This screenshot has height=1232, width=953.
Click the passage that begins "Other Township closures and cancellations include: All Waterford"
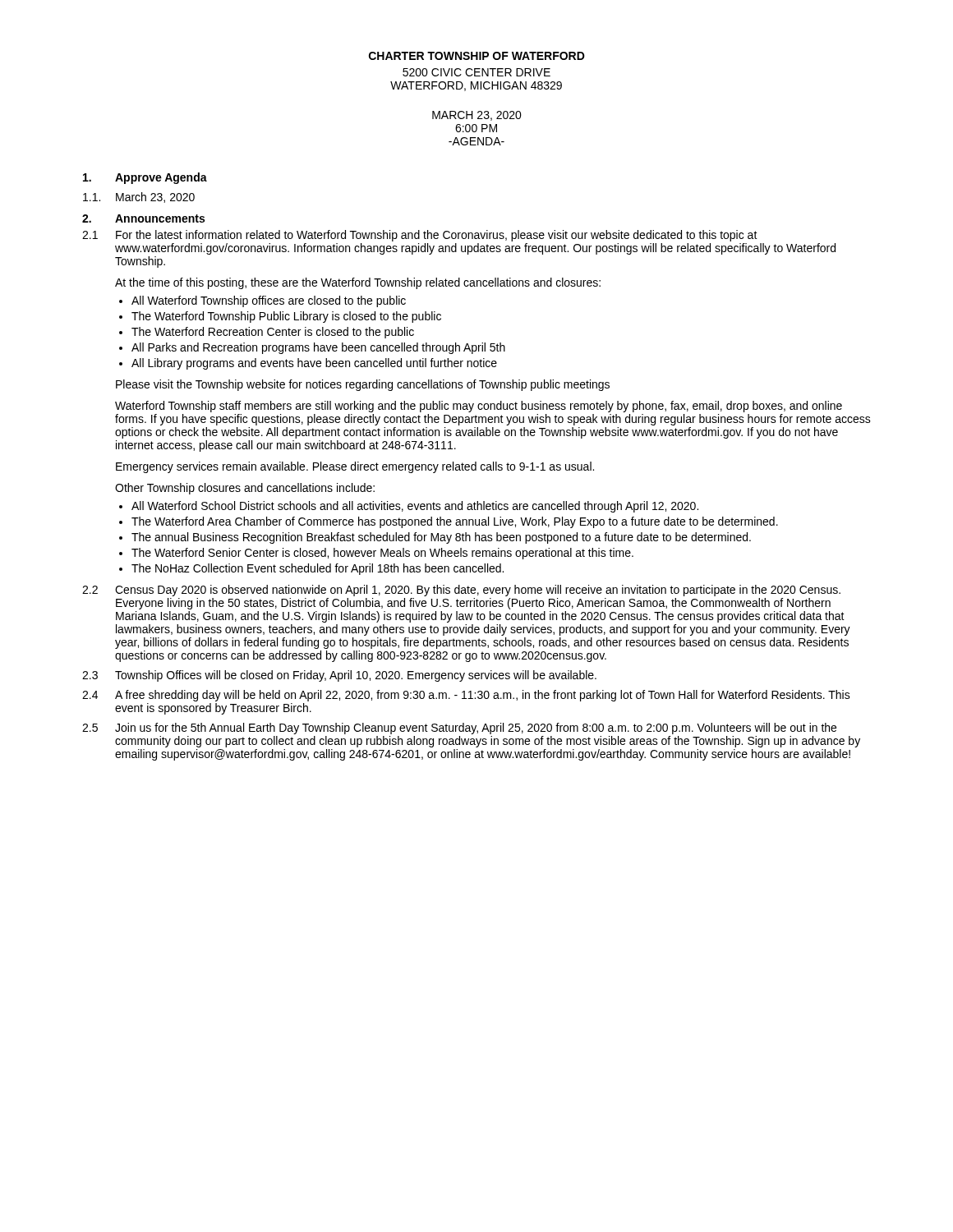point(493,528)
